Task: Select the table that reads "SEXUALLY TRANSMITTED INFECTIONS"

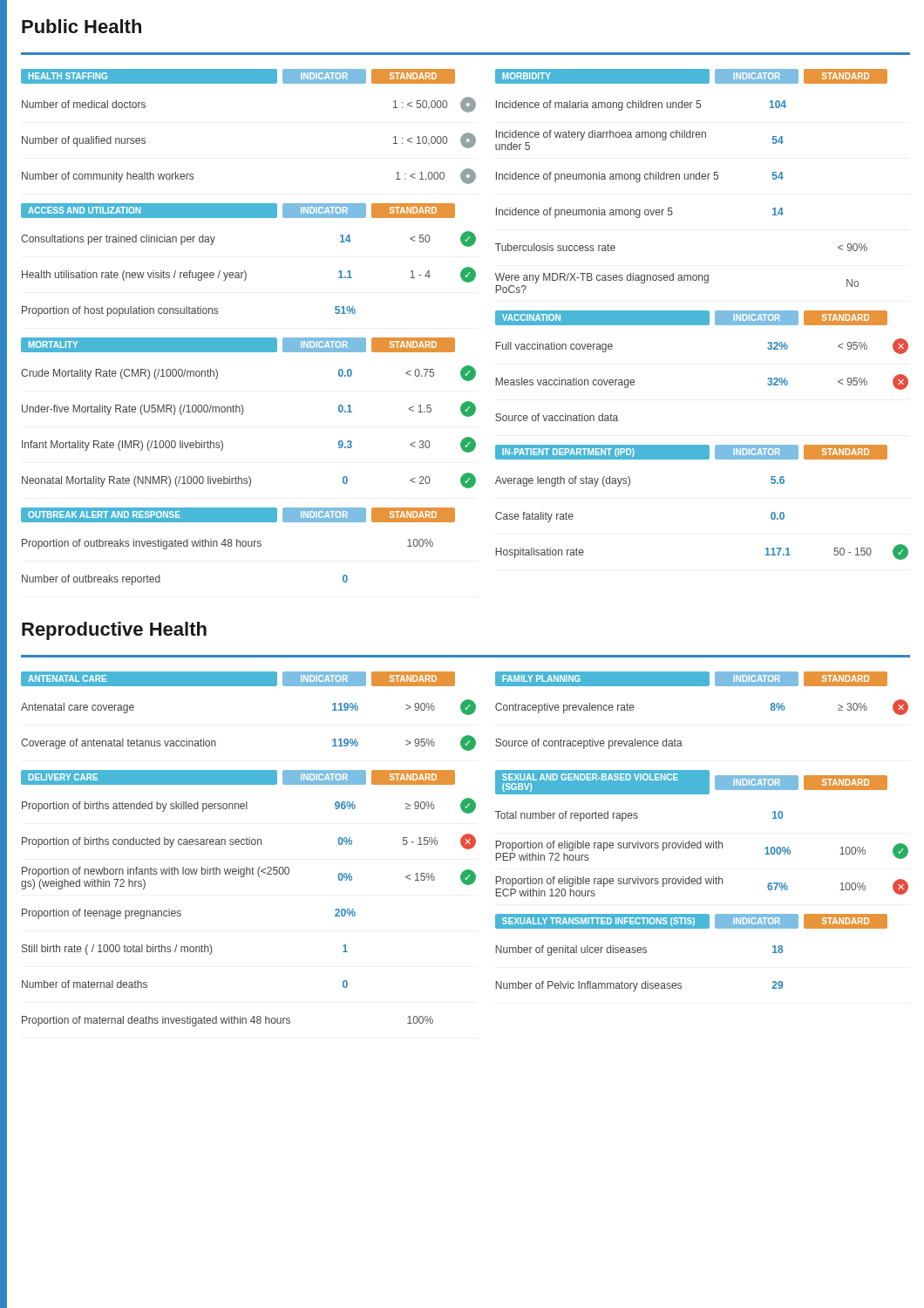Action: pyautogui.click(x=703, y=959)
